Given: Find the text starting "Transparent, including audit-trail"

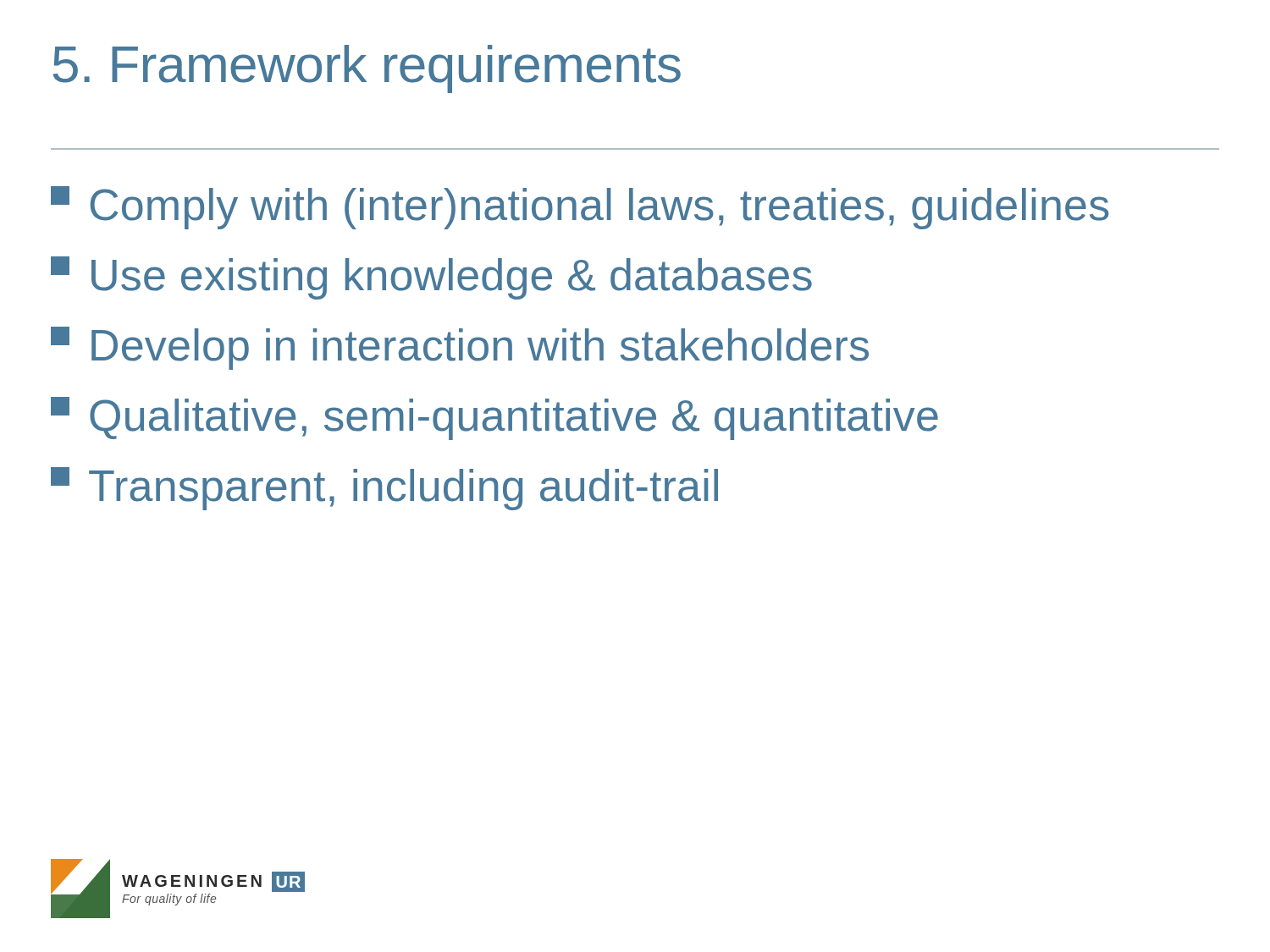Looking at the screenshot, I should tap(386, 486).
